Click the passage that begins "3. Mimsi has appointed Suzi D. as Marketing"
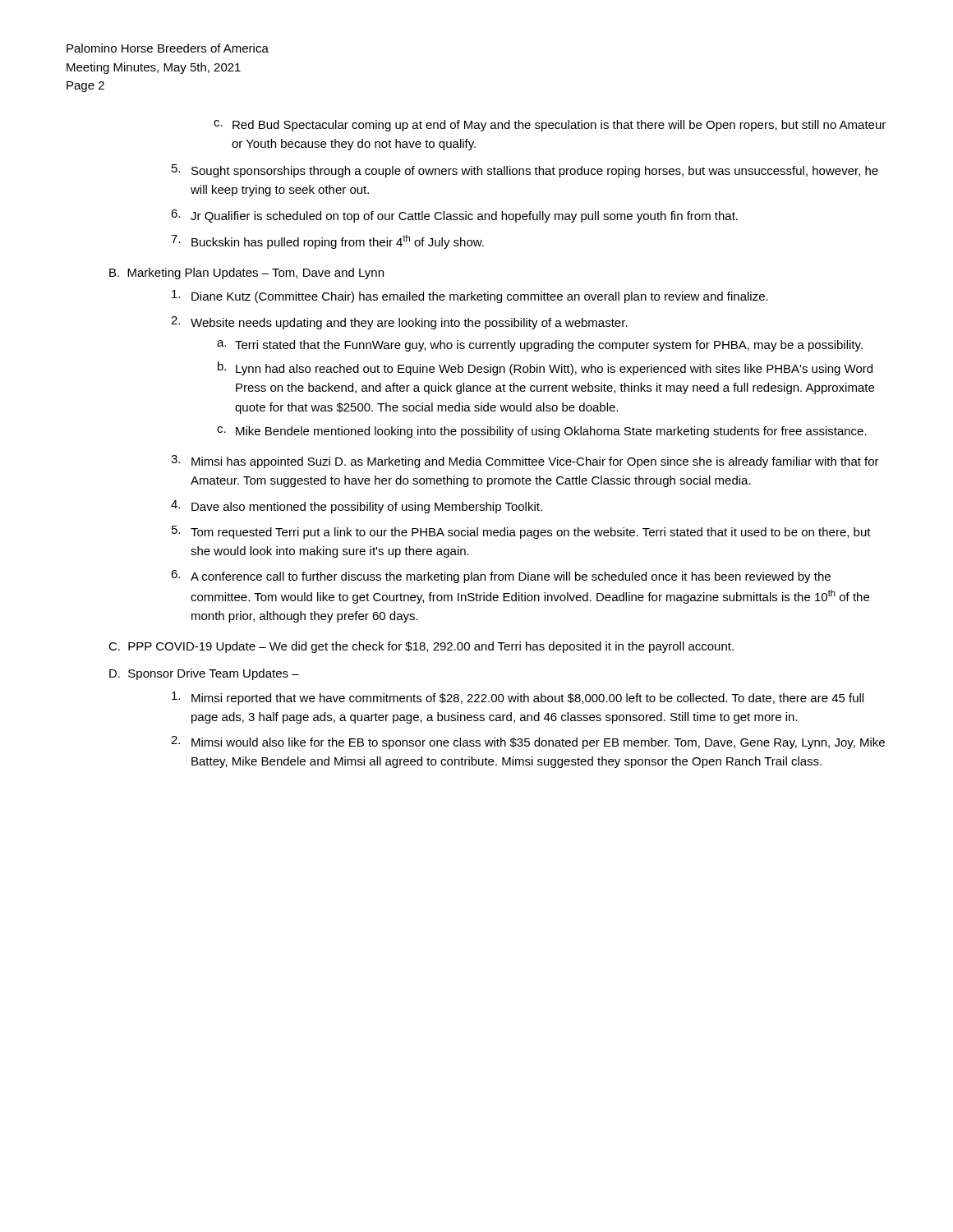This screenshot has height=1232, width=953. click(x=529, y=471)
